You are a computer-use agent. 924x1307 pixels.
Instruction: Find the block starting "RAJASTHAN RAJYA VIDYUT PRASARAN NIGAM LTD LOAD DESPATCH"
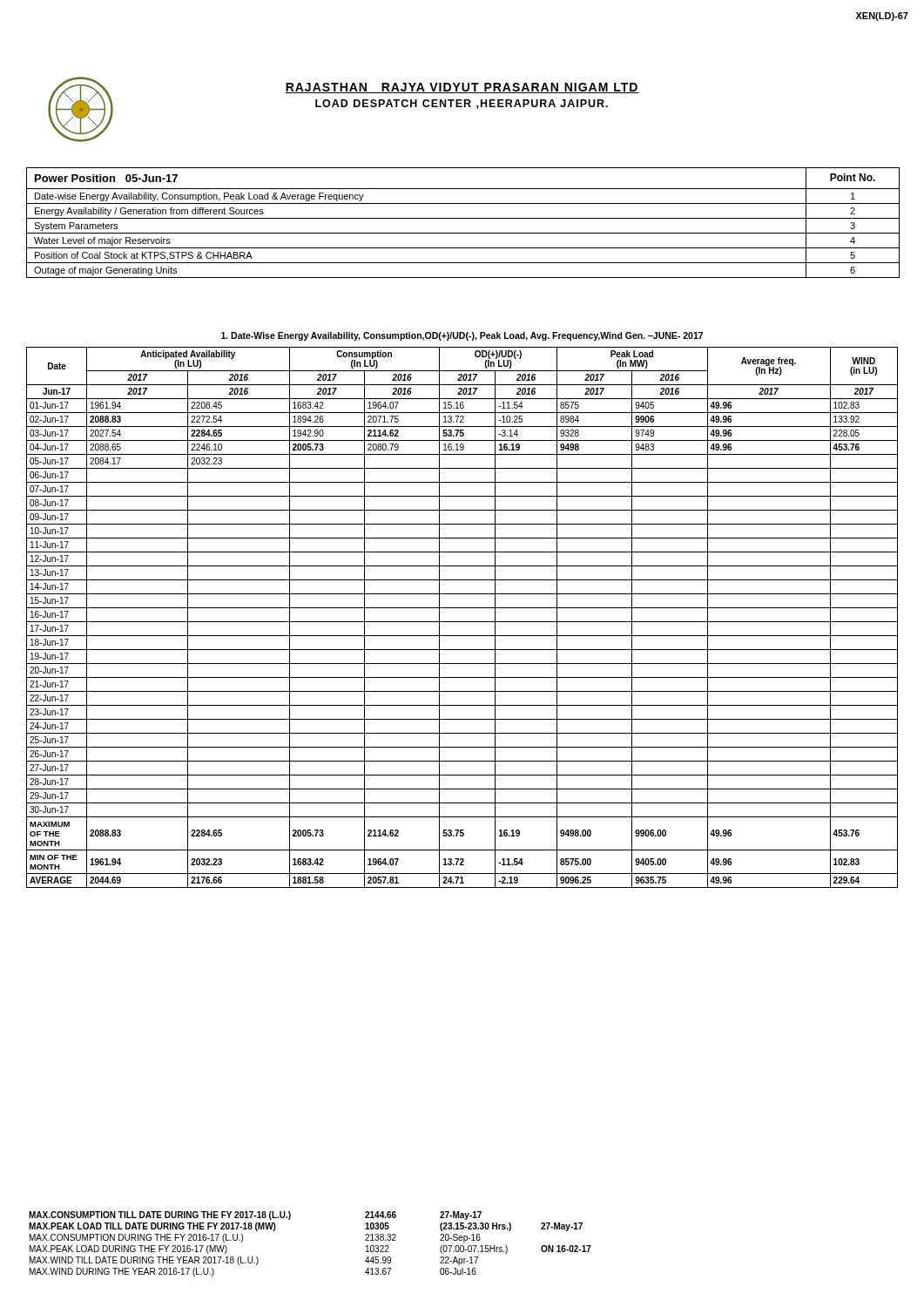tap(462, 95)
